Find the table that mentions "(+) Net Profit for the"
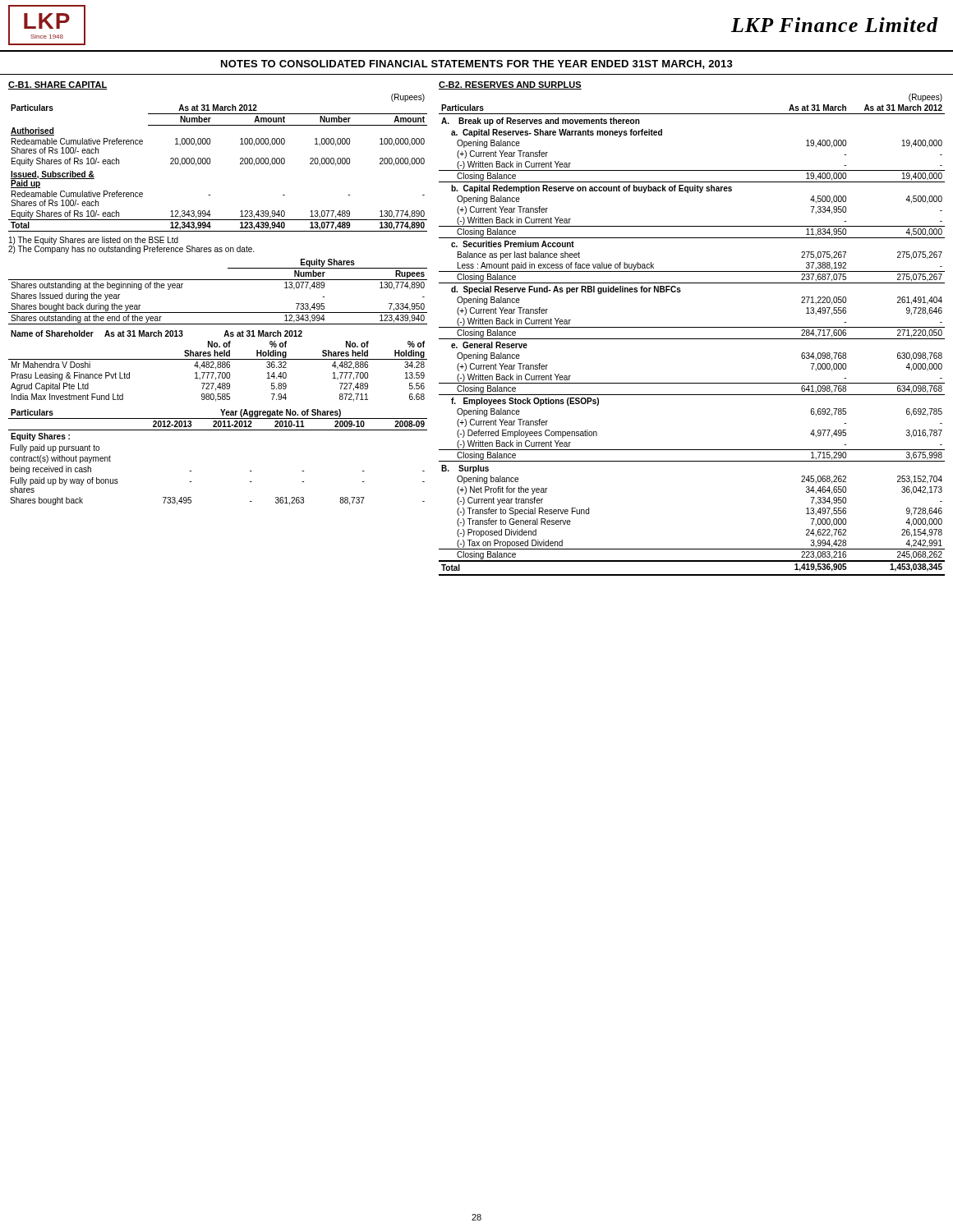Viewport: 953px width, 1232px height. (692, 334)
